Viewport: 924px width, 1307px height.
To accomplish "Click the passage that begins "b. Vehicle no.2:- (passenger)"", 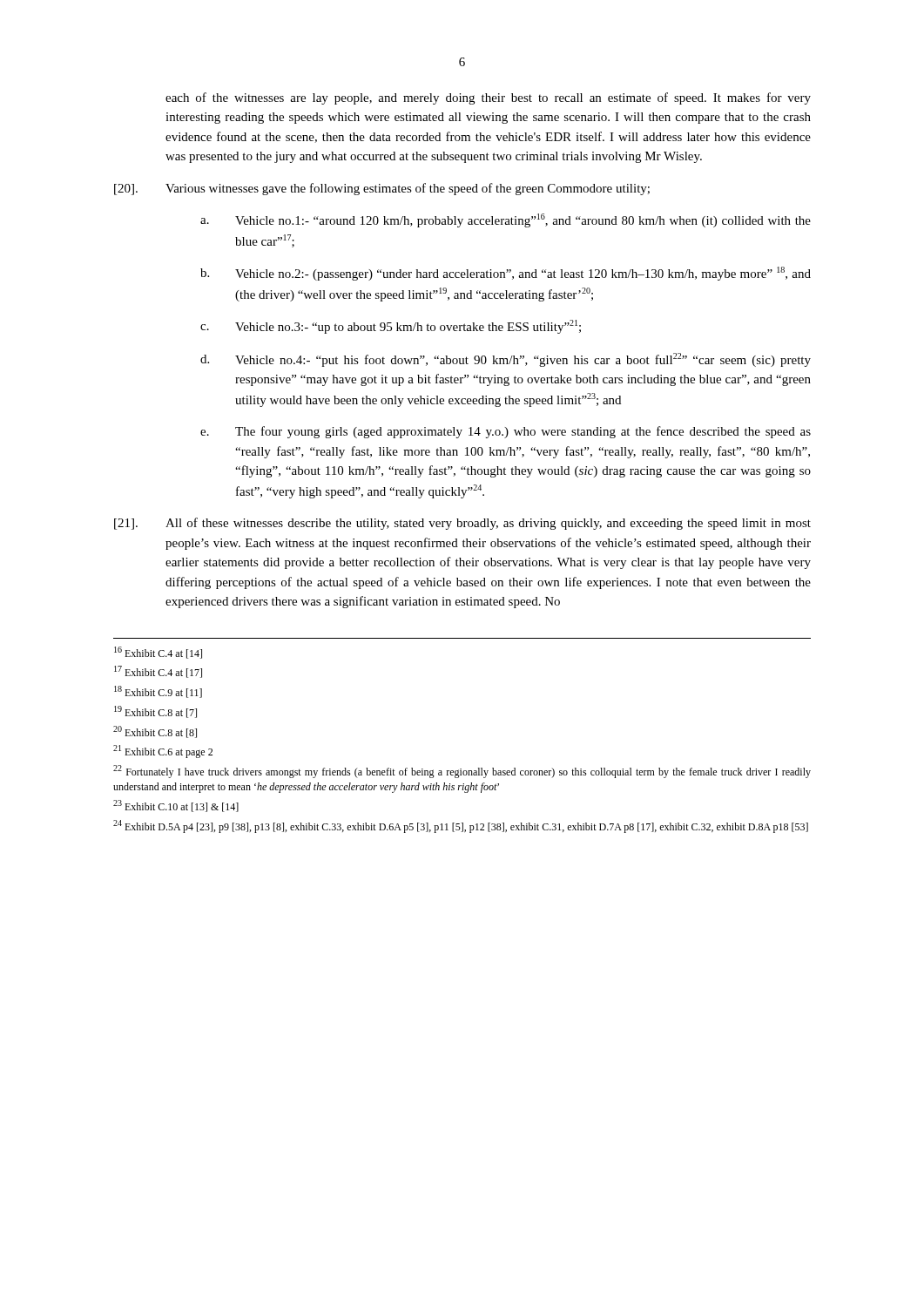I will [x=506, y=284].
